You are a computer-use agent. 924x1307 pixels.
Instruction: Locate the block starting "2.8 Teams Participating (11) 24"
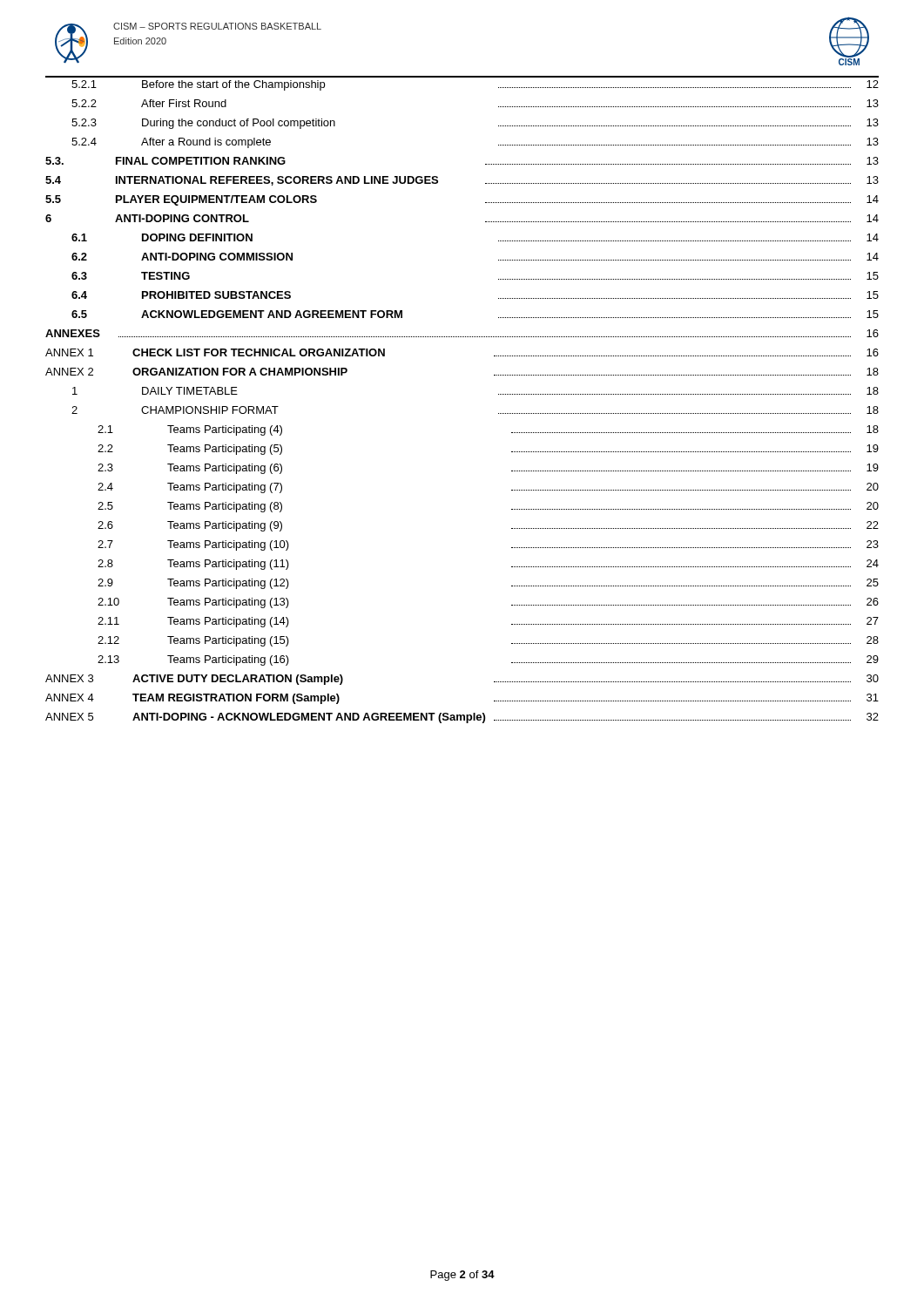pyautogui.click(x=101, y=564)
